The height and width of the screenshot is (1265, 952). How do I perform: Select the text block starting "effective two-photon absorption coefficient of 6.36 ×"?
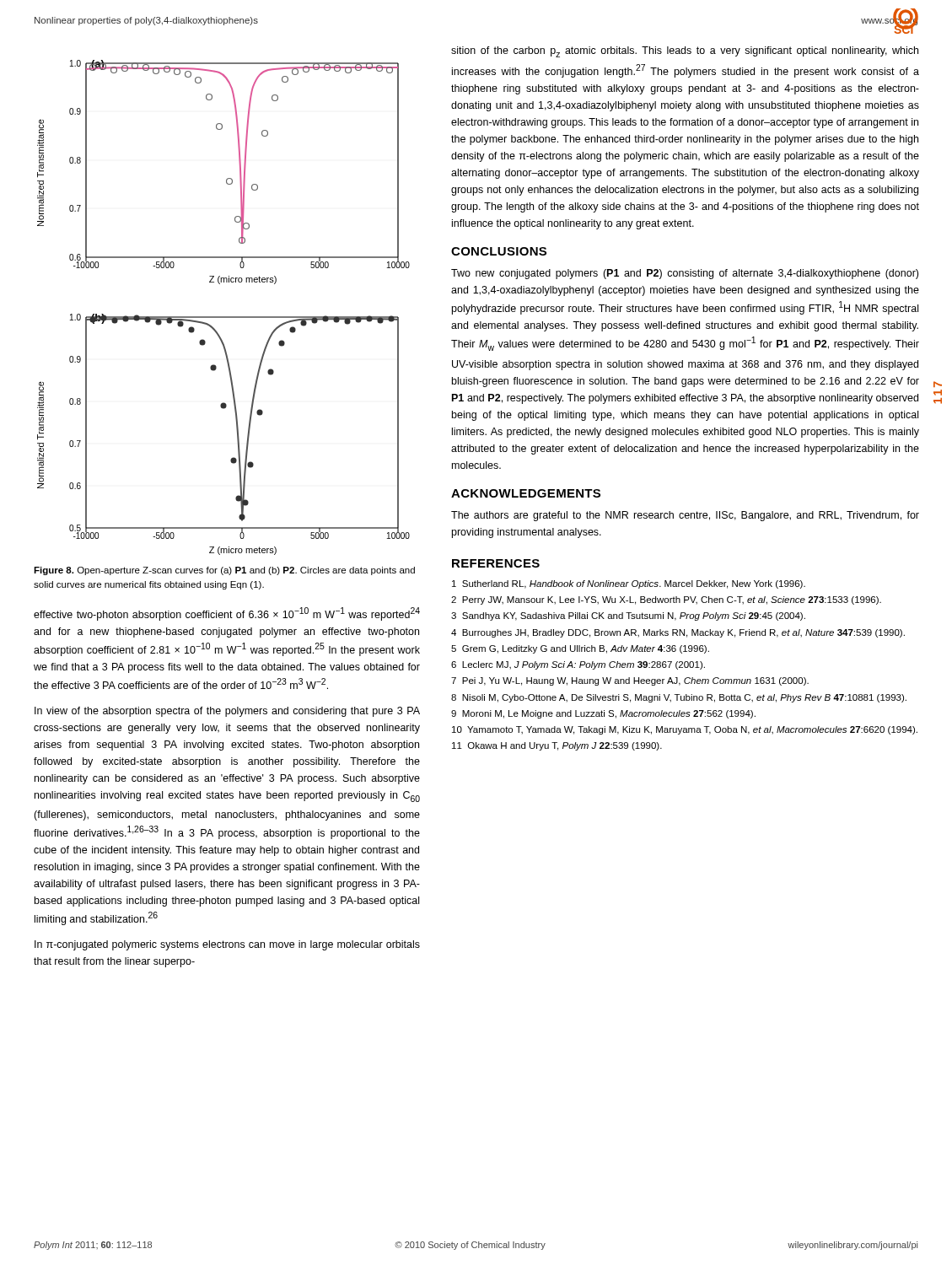[x=227, y=649]
